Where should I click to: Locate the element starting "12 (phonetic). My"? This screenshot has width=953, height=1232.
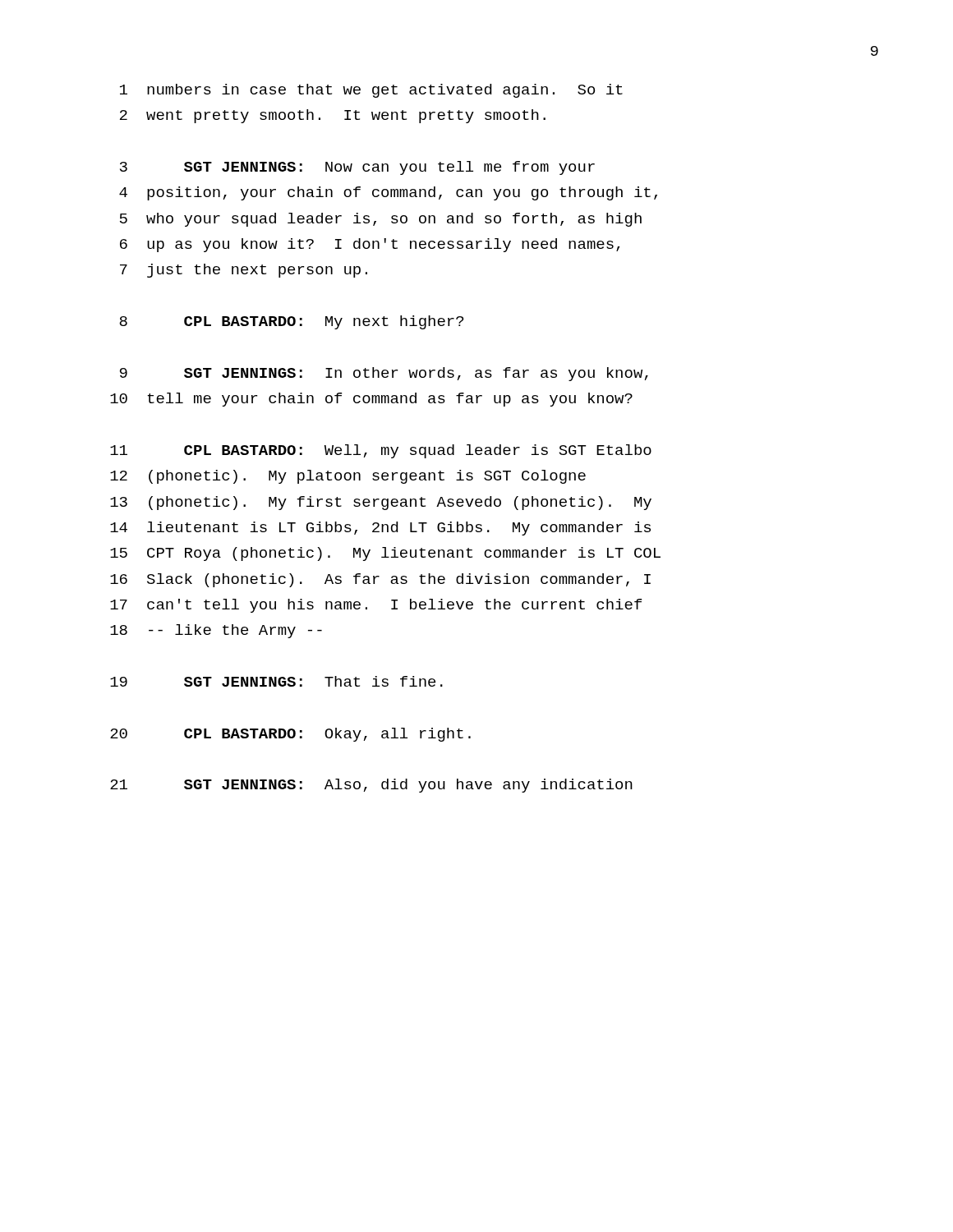pos(338,477)
